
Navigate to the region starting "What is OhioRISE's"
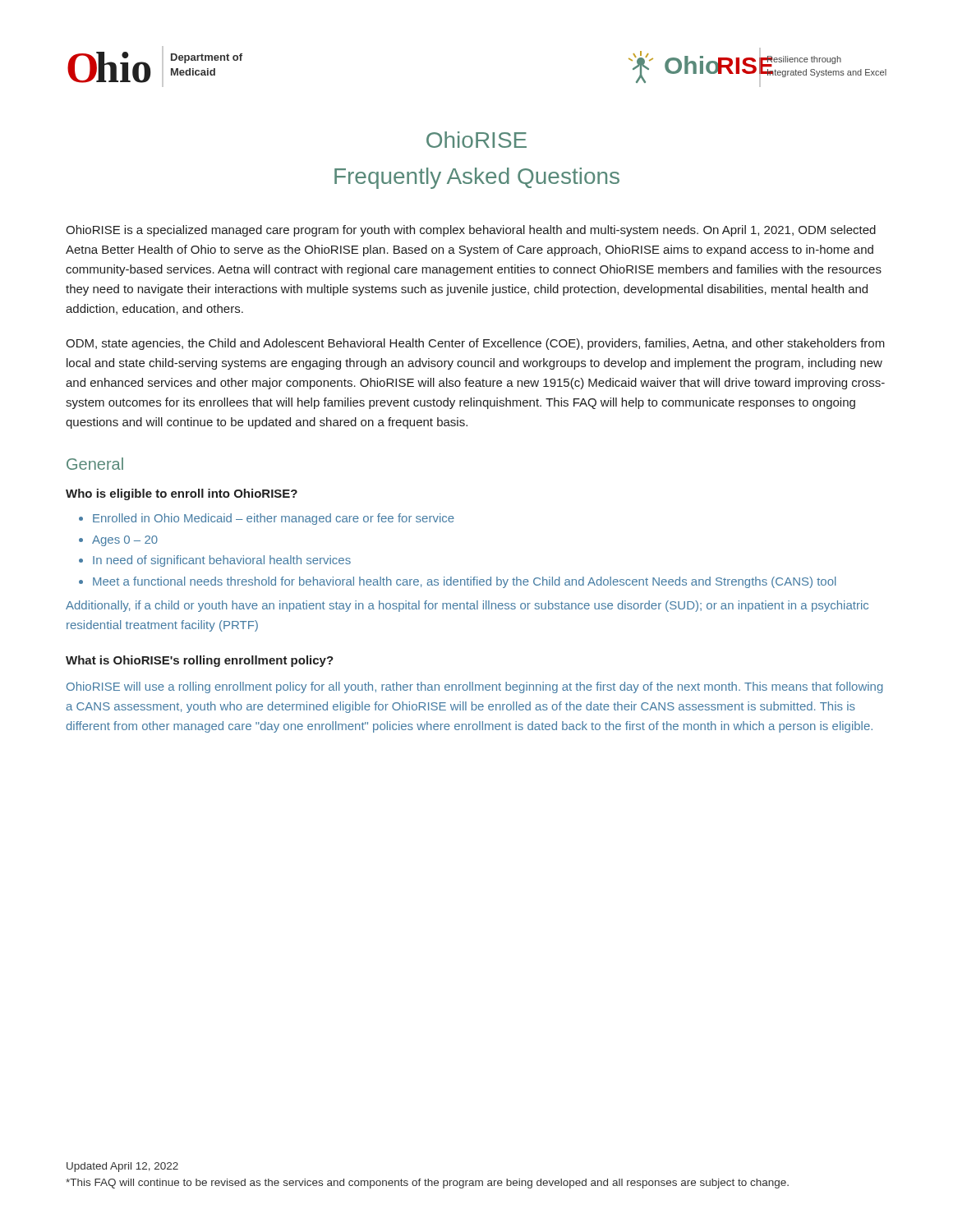click(200, 660)
